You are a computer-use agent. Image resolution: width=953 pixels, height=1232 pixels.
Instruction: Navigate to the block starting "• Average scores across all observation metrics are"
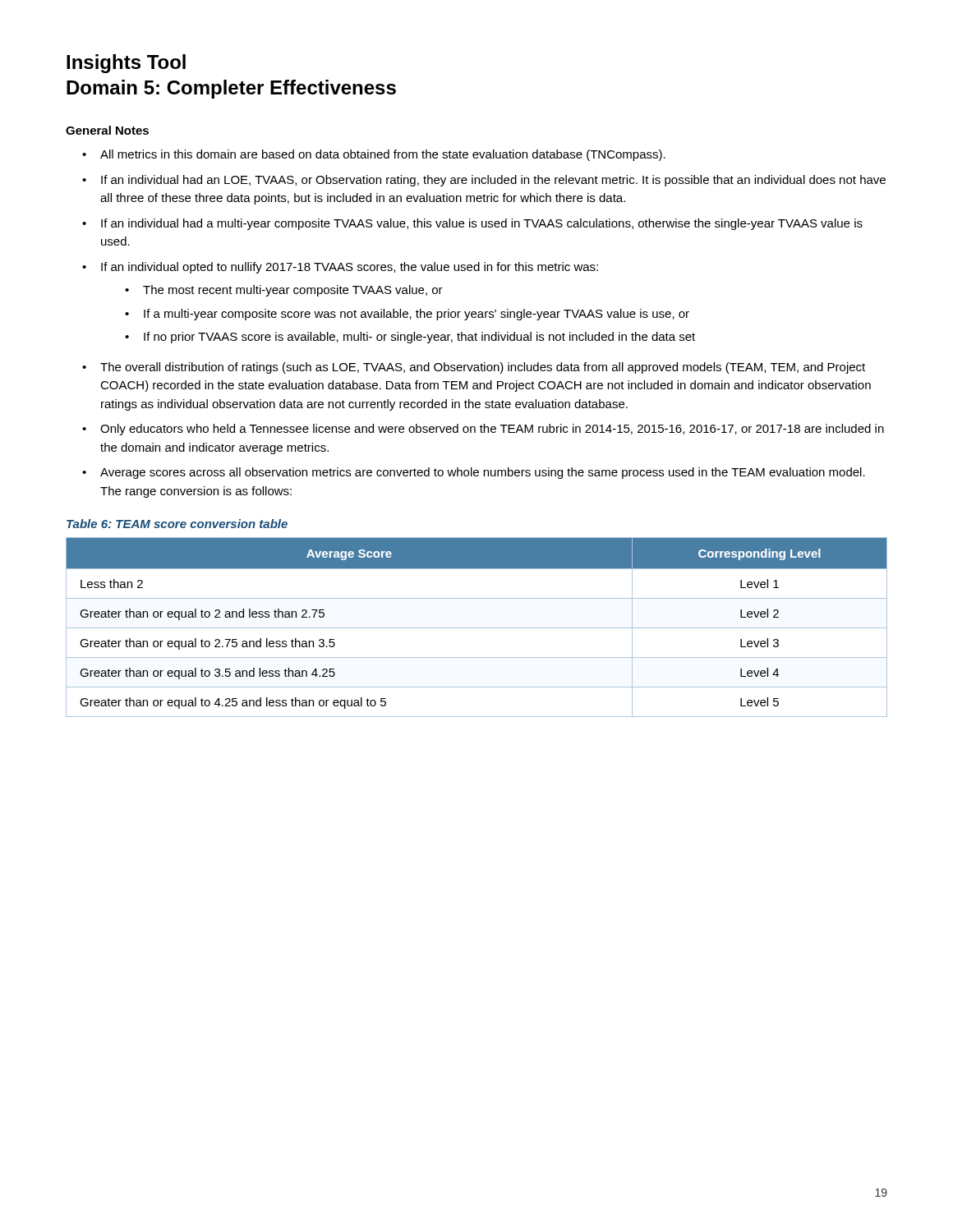[485, 482]
